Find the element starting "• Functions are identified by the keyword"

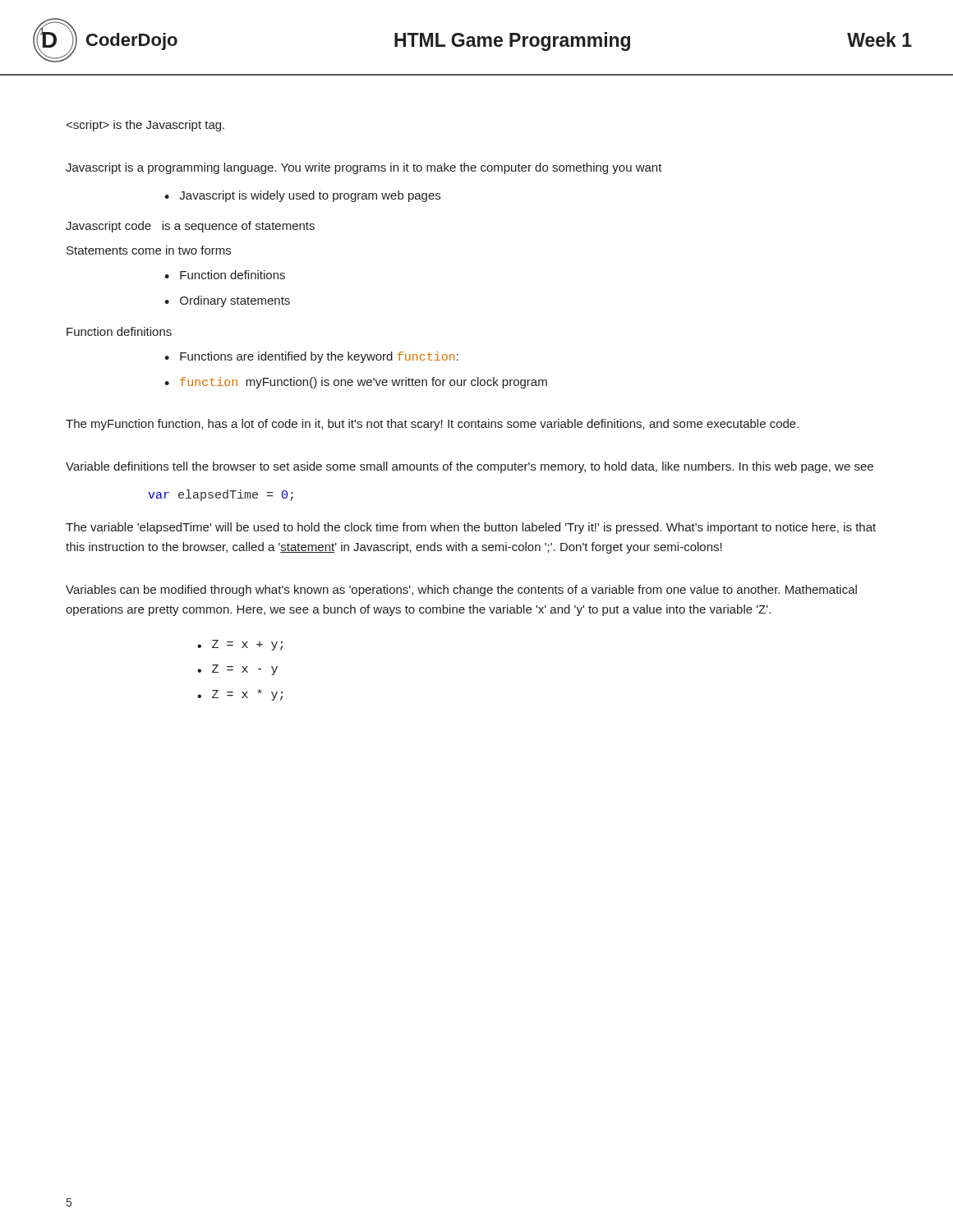311,357
